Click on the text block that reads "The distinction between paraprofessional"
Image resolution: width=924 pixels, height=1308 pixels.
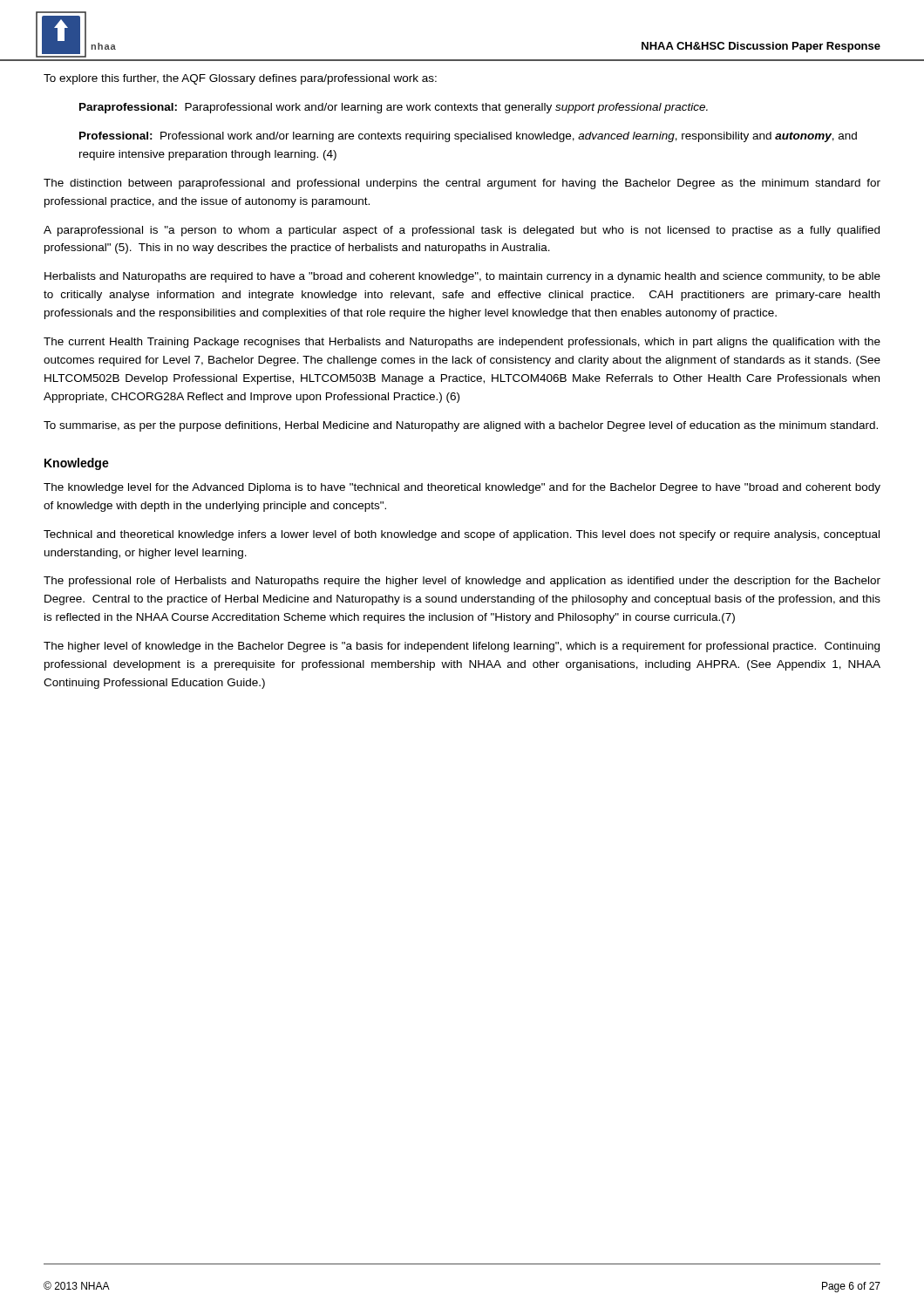pos(462,192)
